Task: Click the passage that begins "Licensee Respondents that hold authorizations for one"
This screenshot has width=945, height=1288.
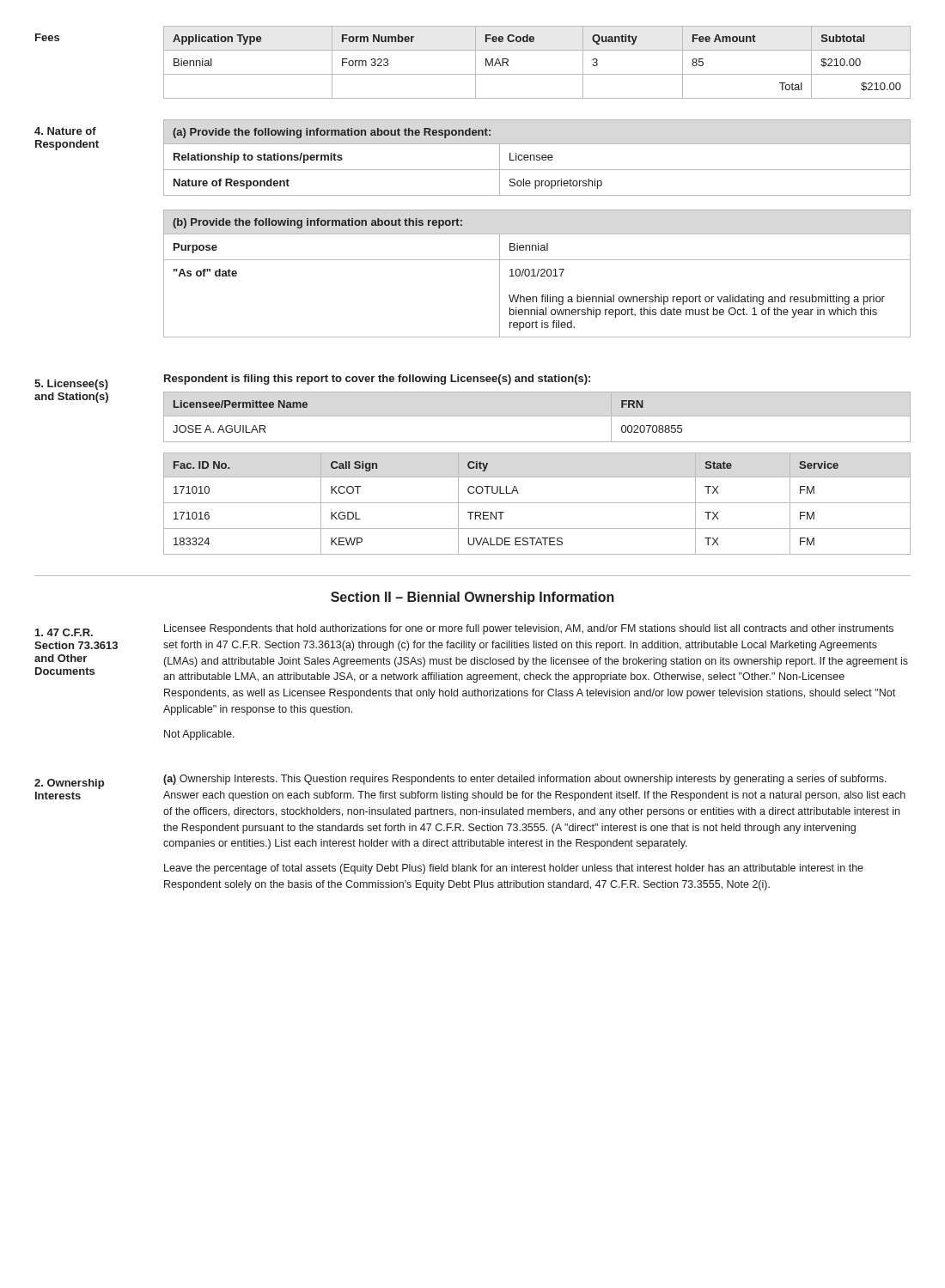Action: 536,669
